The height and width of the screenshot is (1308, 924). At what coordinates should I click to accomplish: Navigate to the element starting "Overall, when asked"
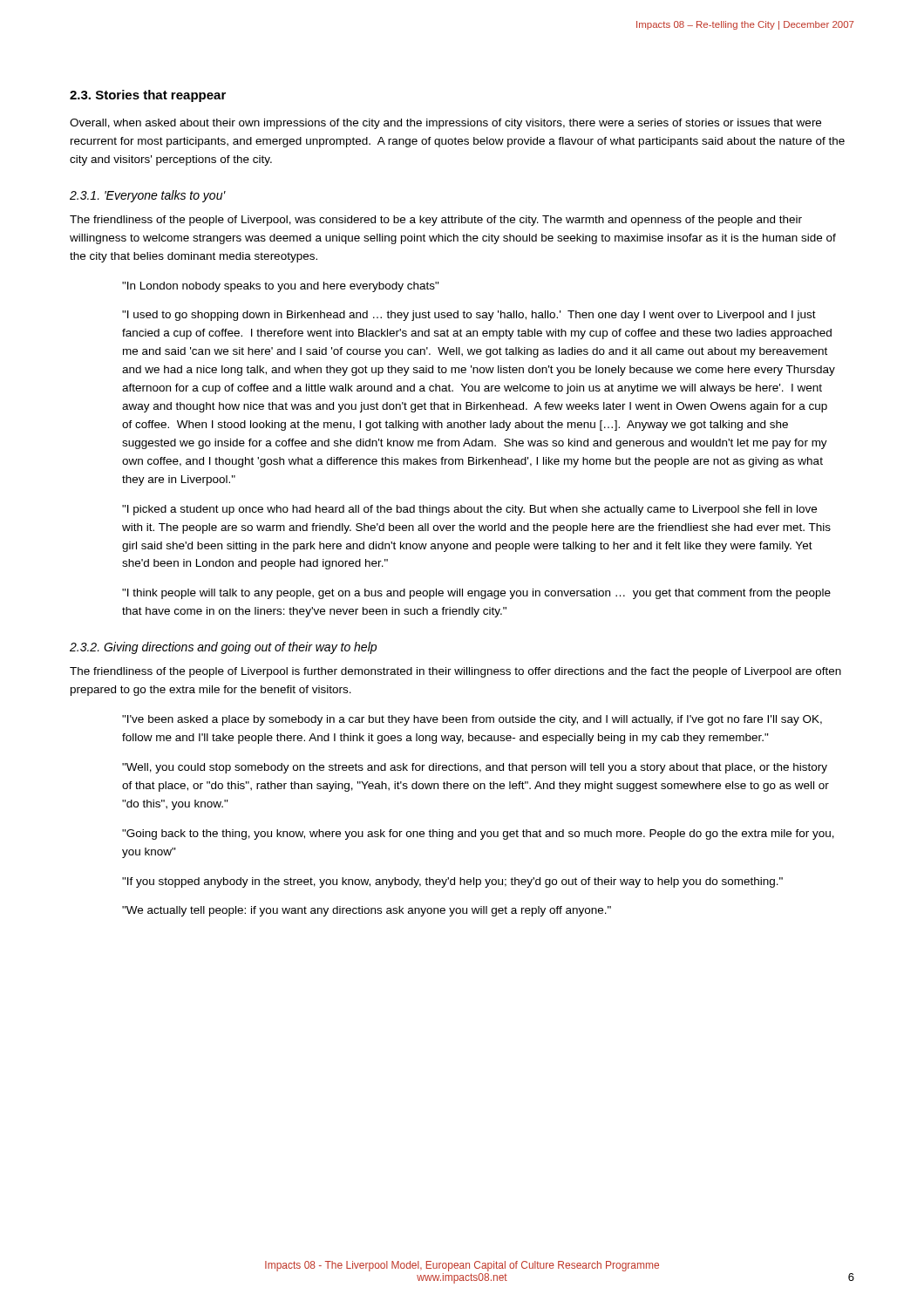pyautogui.click(x=457, y=141)
